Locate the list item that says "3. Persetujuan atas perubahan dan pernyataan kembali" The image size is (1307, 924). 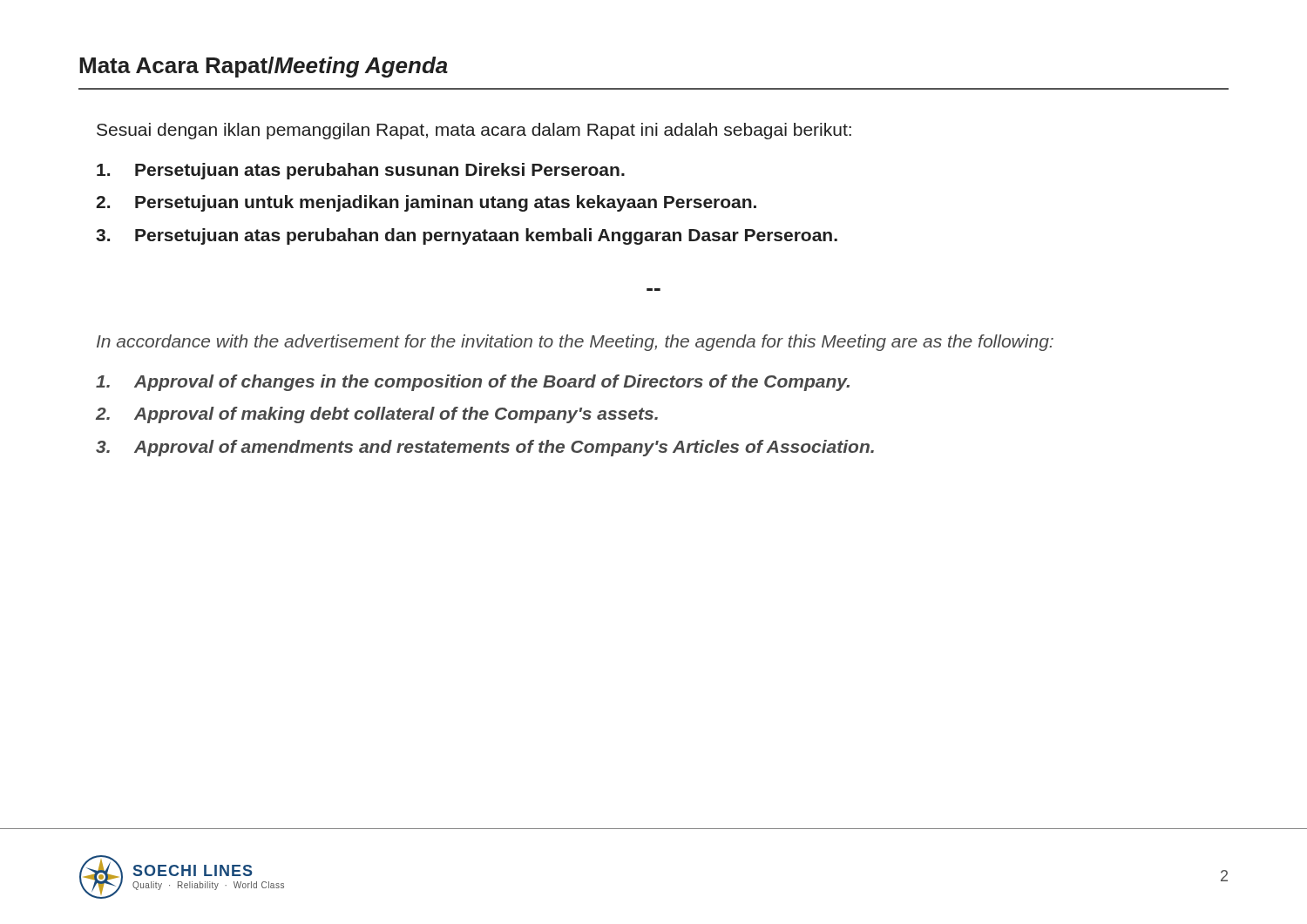click(662, 234)
